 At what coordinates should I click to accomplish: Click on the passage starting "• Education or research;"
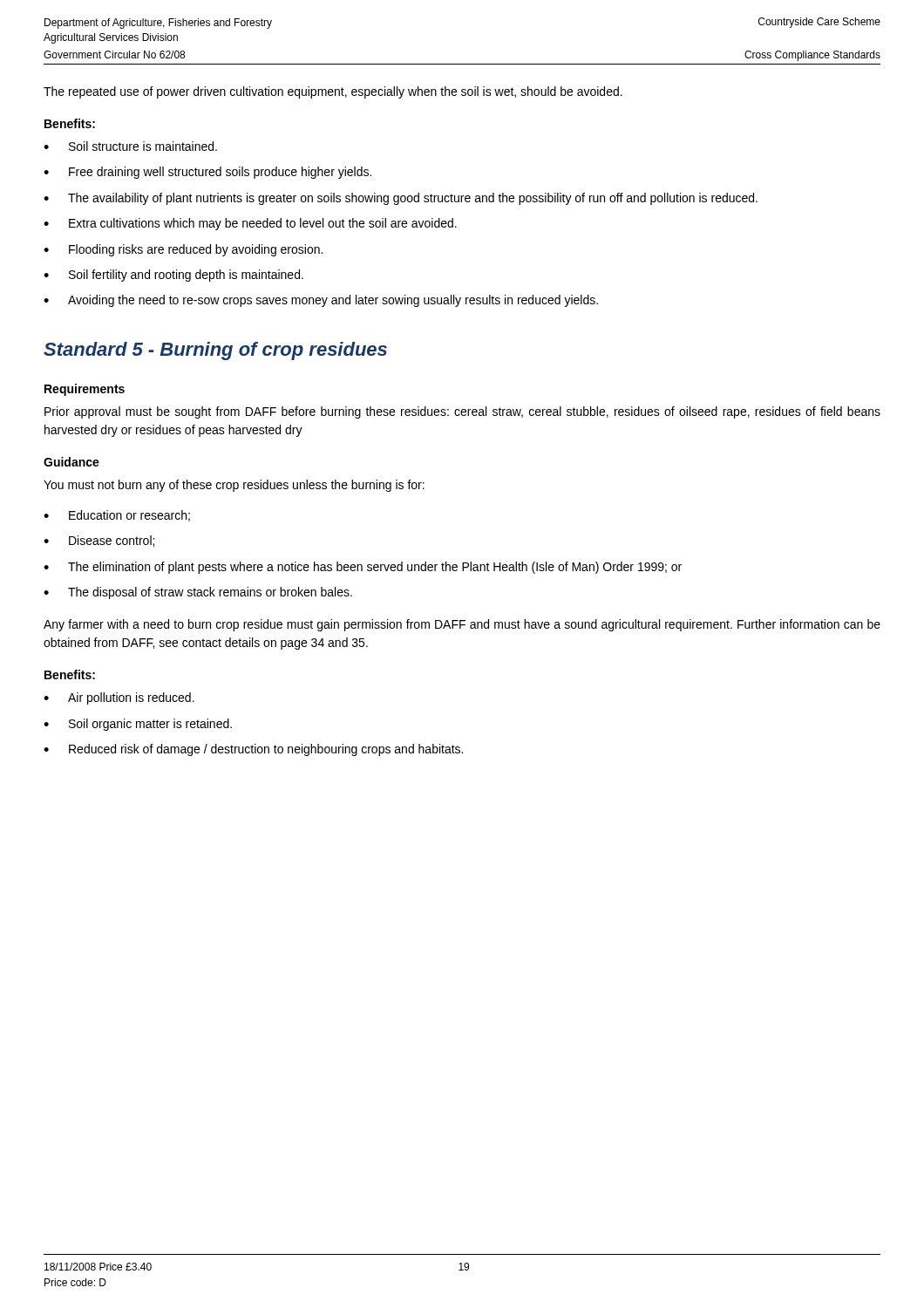(x=117, y=516)
